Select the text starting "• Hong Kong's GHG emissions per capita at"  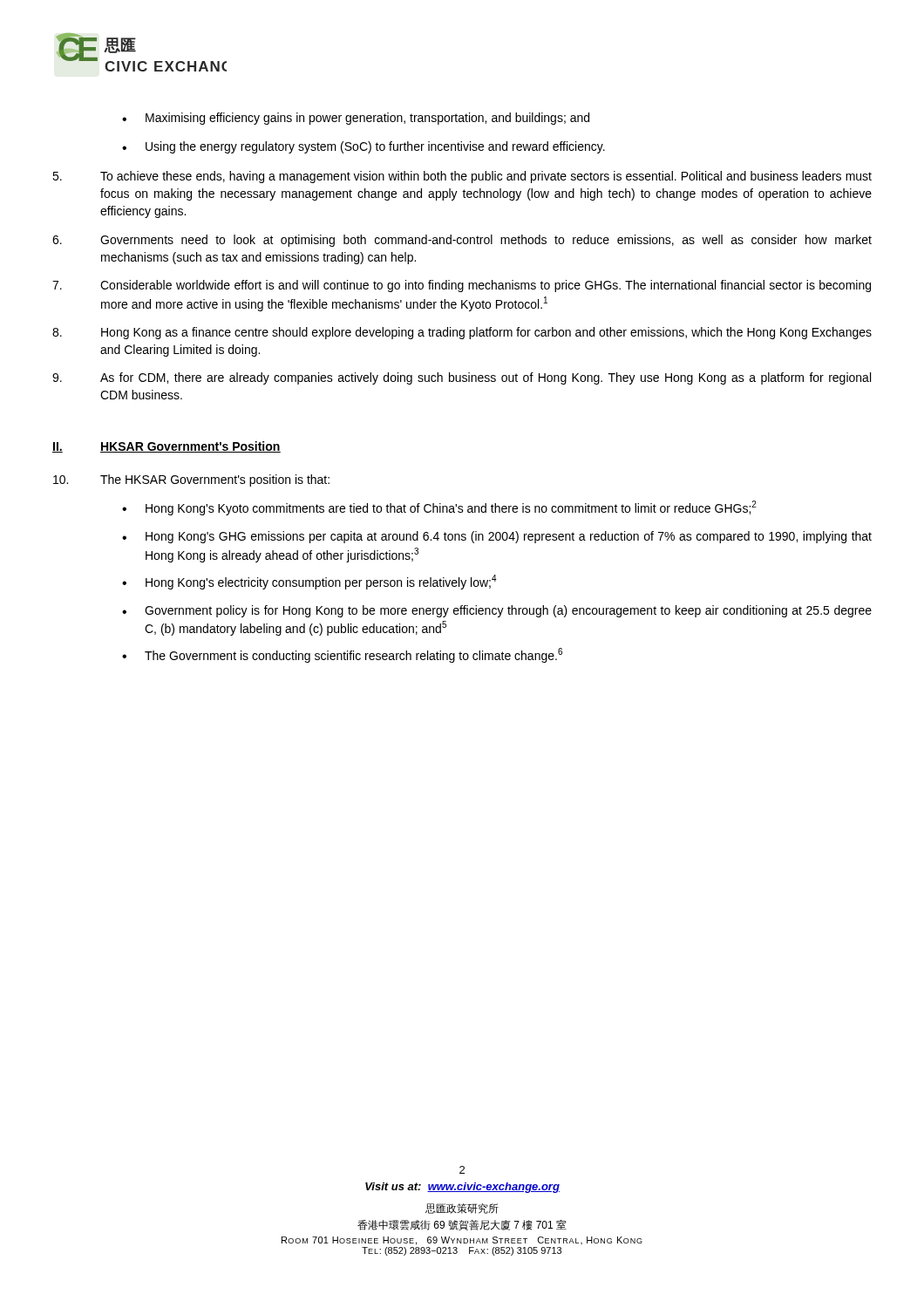497,546
